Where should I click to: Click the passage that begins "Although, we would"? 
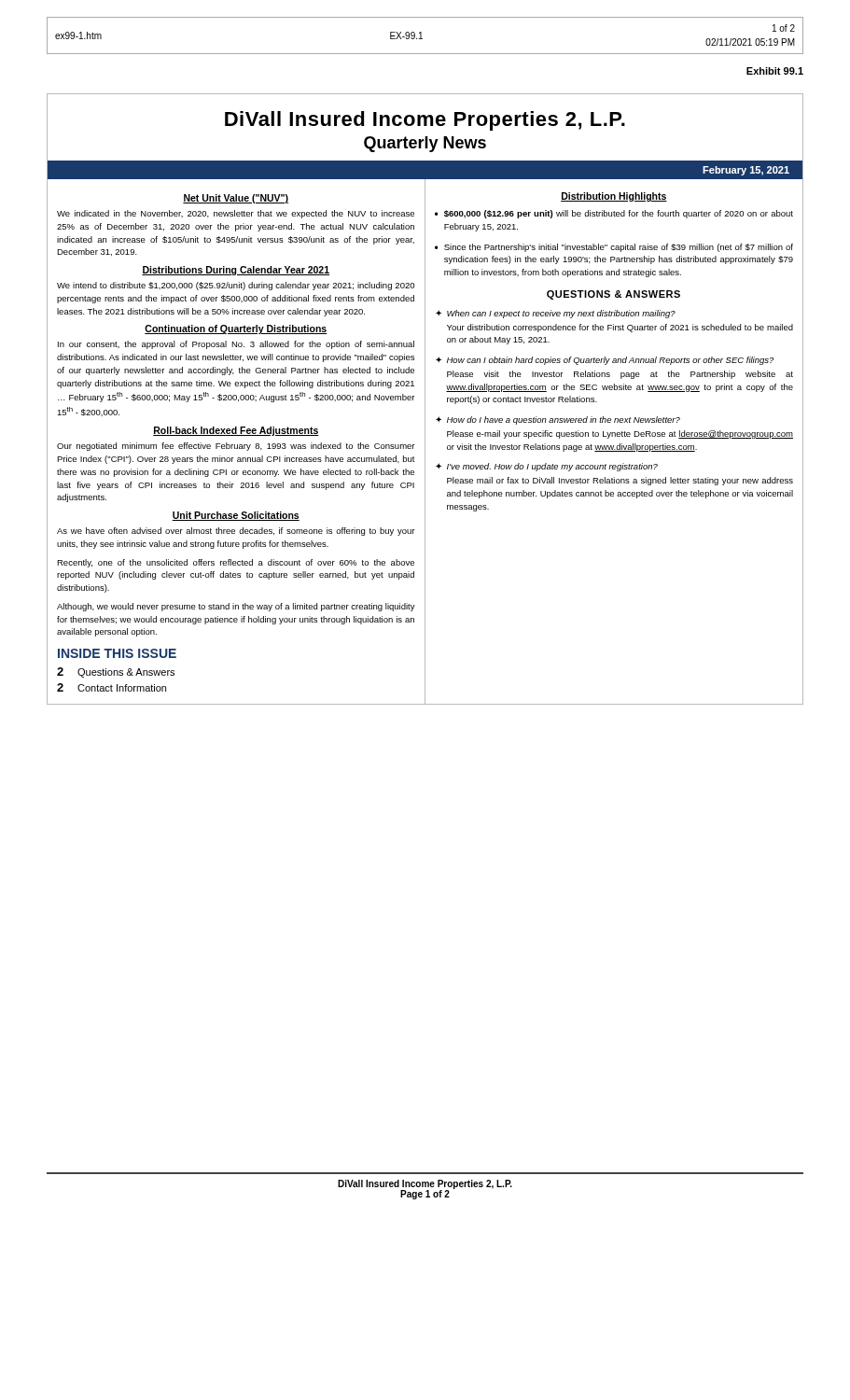pyautogui.click(x=236, y=619)
